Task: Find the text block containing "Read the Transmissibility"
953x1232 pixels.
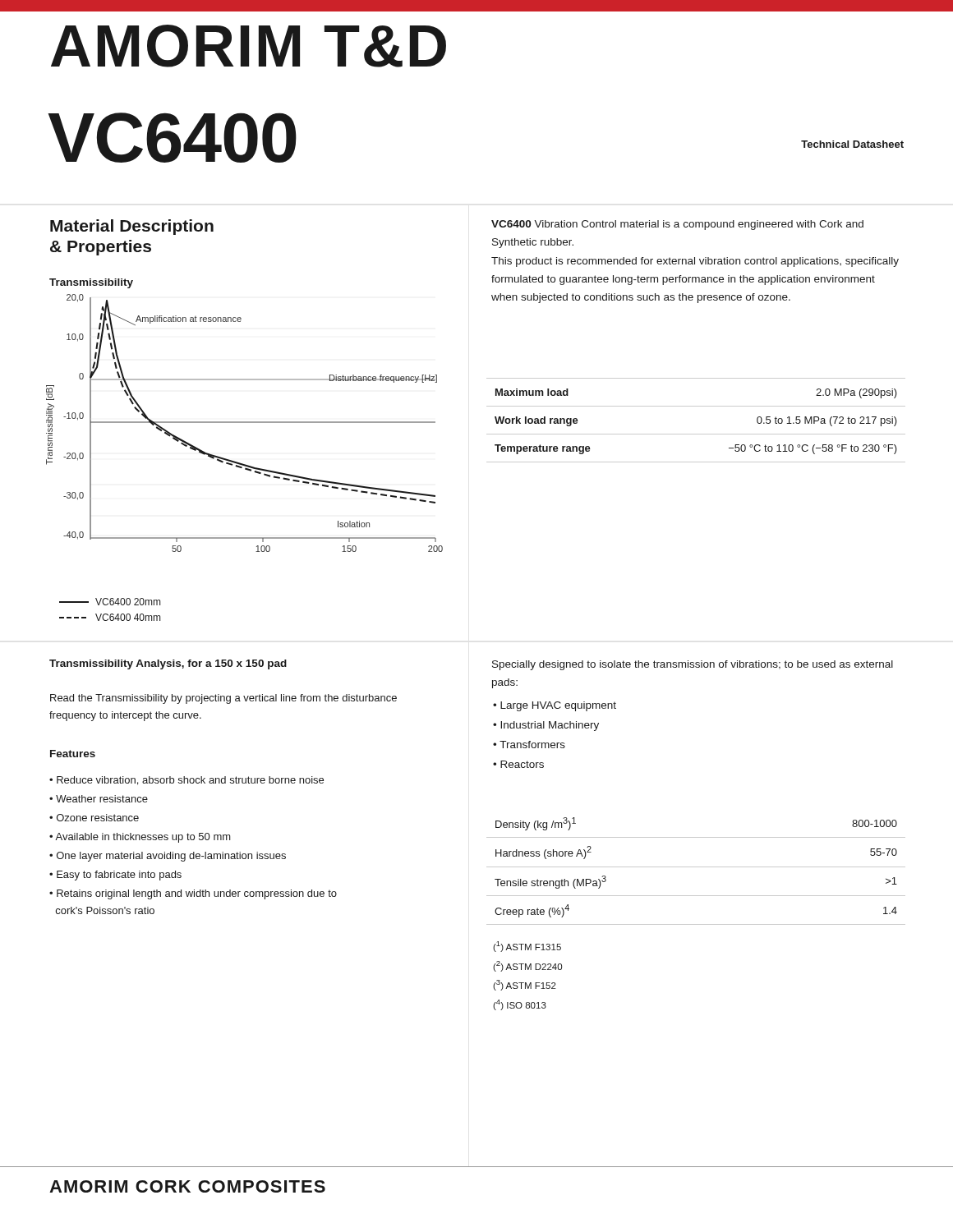Action: [223, 706]
